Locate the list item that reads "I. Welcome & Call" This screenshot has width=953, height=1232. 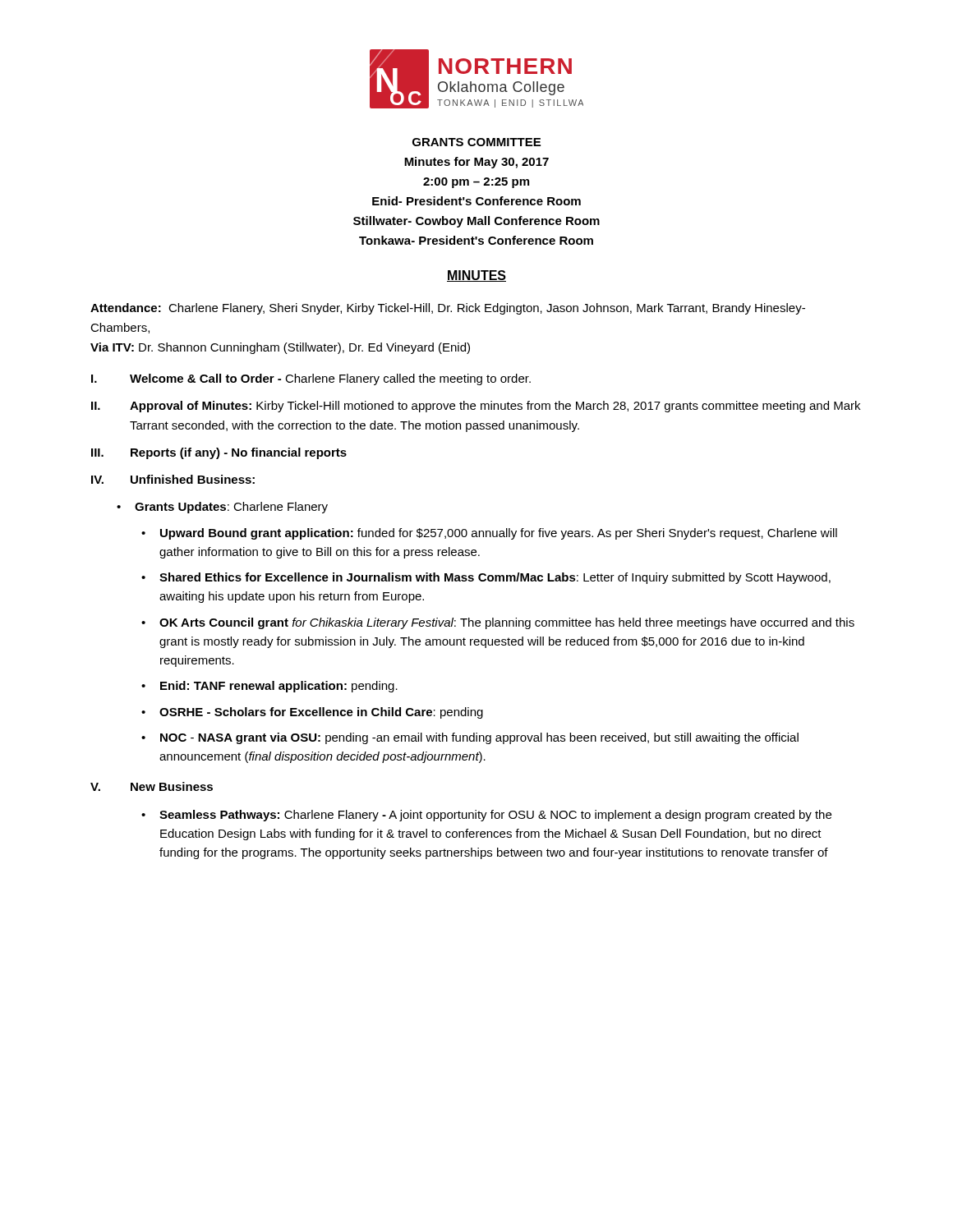(476, 378)
